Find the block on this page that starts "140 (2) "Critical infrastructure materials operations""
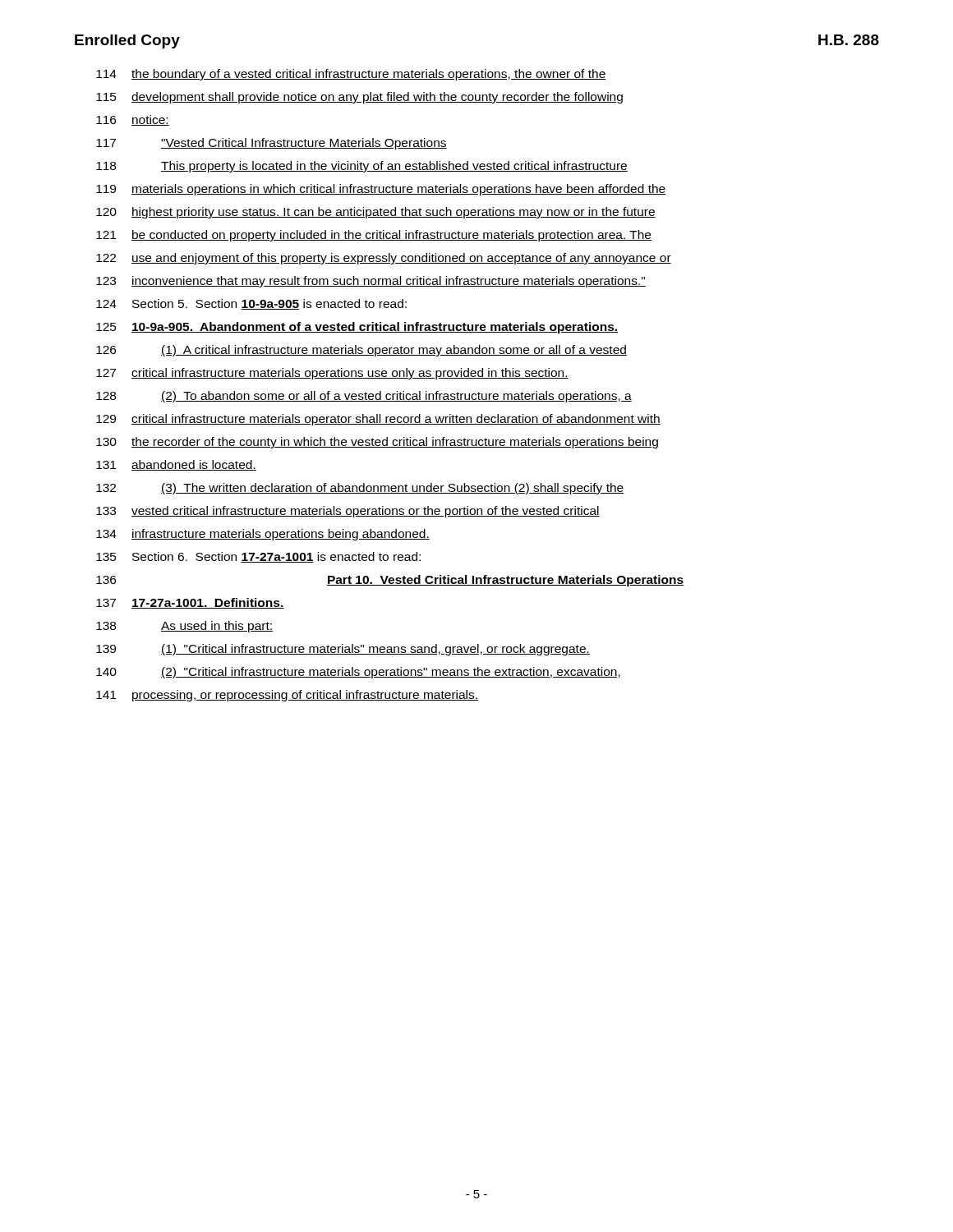953x1232 pixels. click(x=476, y=672)
